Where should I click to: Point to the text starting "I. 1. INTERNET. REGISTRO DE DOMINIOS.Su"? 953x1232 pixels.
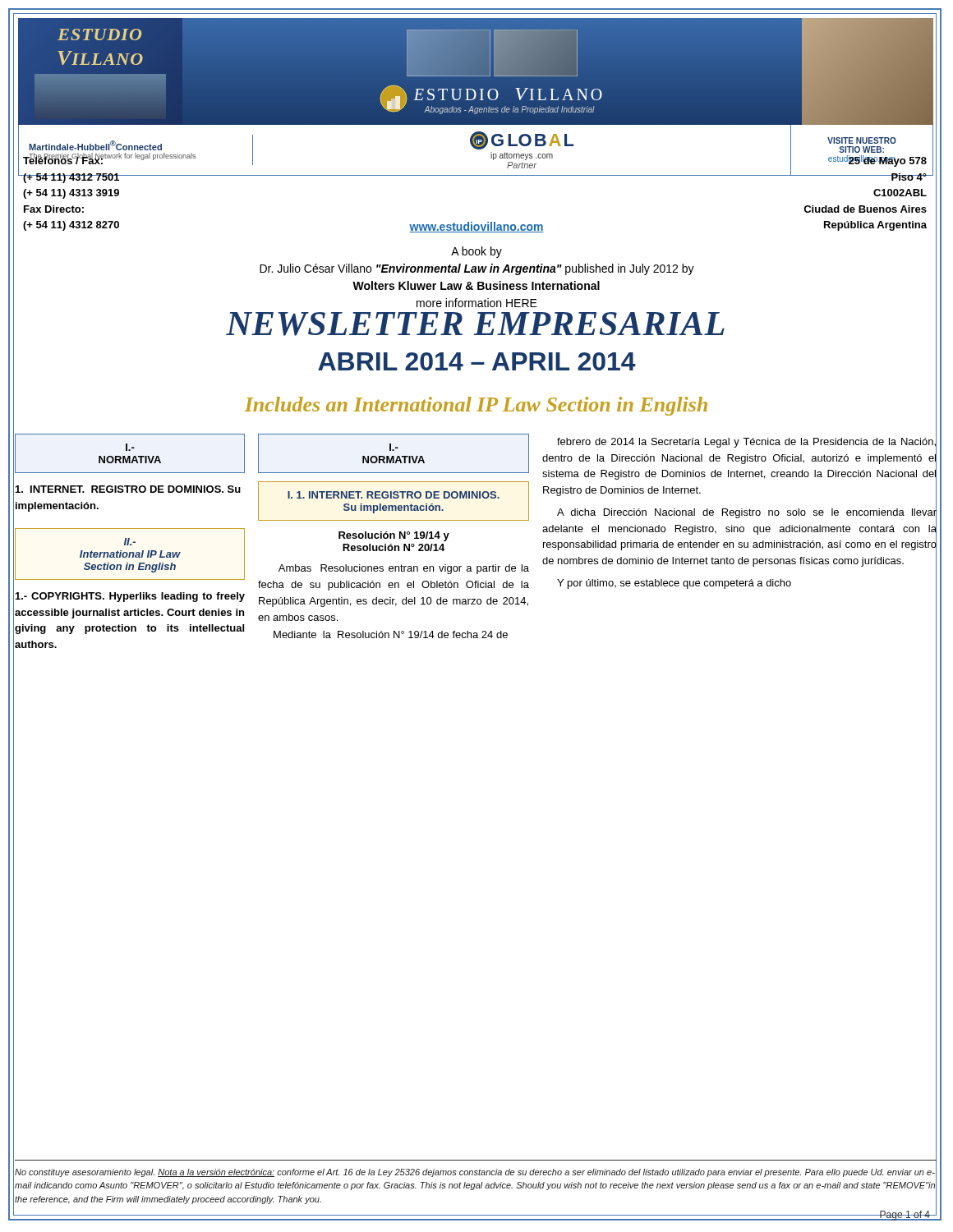(x=394, y=501)
